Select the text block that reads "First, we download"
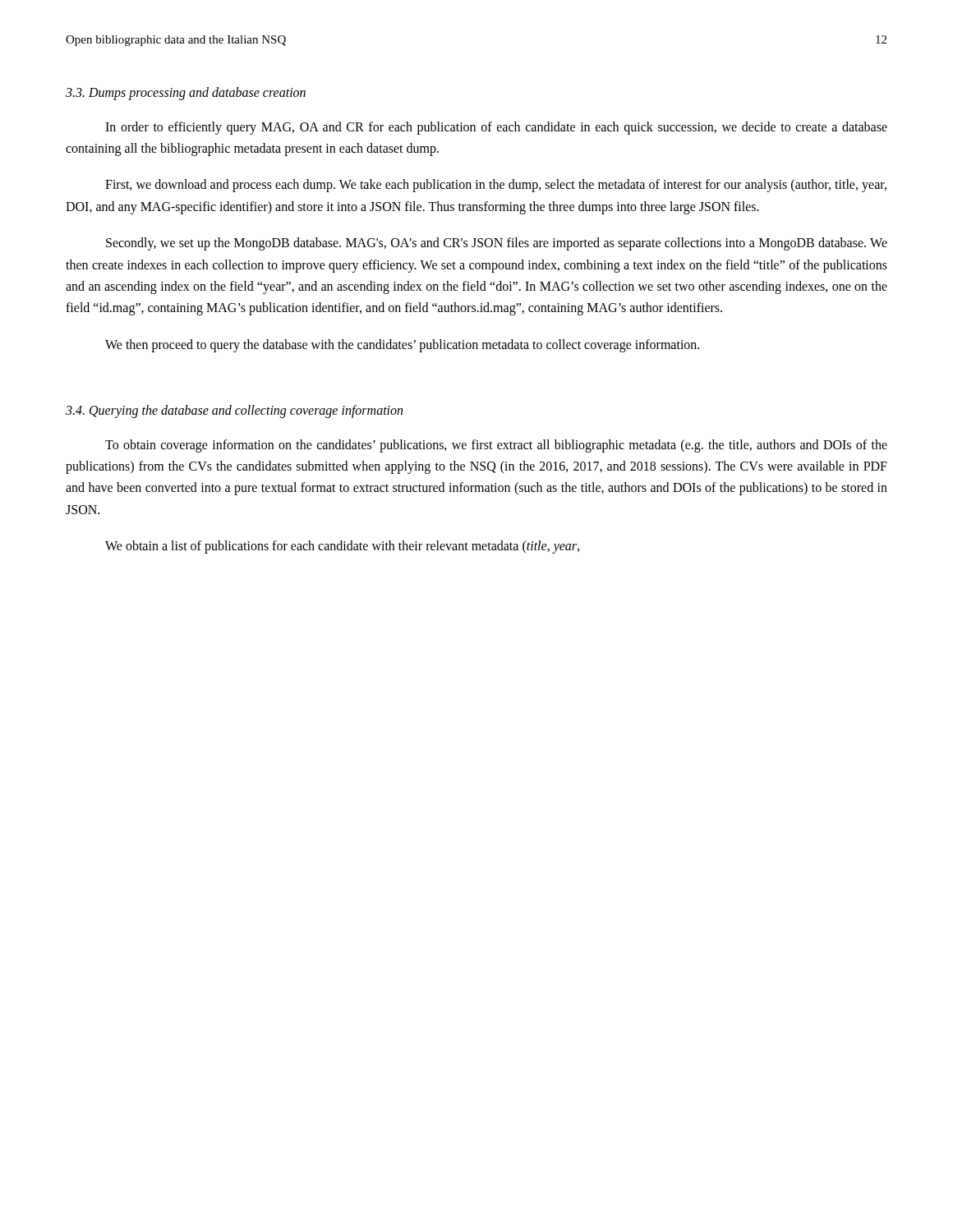953x1232 pixels. click(476, 196)
